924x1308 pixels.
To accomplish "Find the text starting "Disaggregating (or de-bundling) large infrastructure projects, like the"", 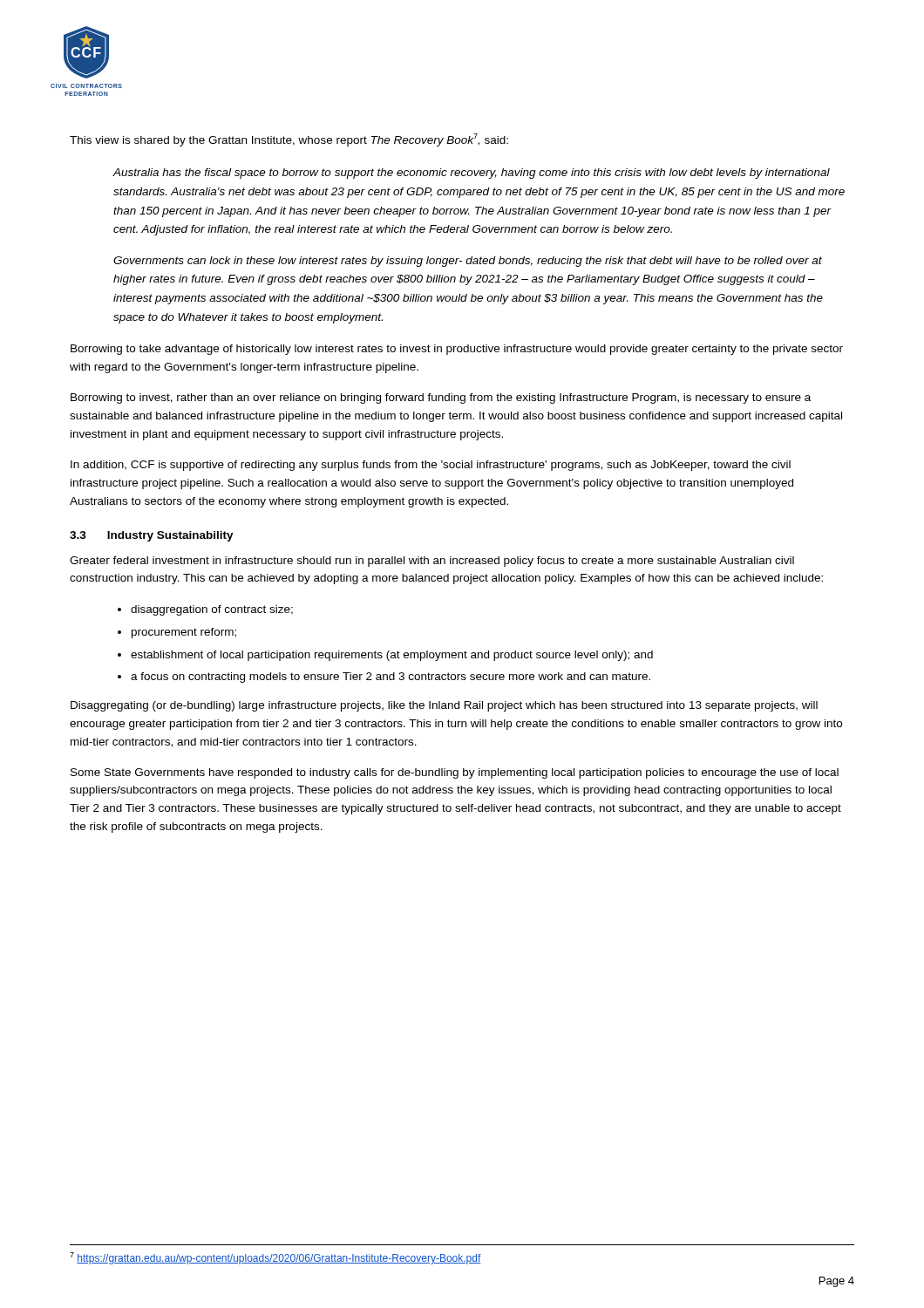I will pos(456,723).
